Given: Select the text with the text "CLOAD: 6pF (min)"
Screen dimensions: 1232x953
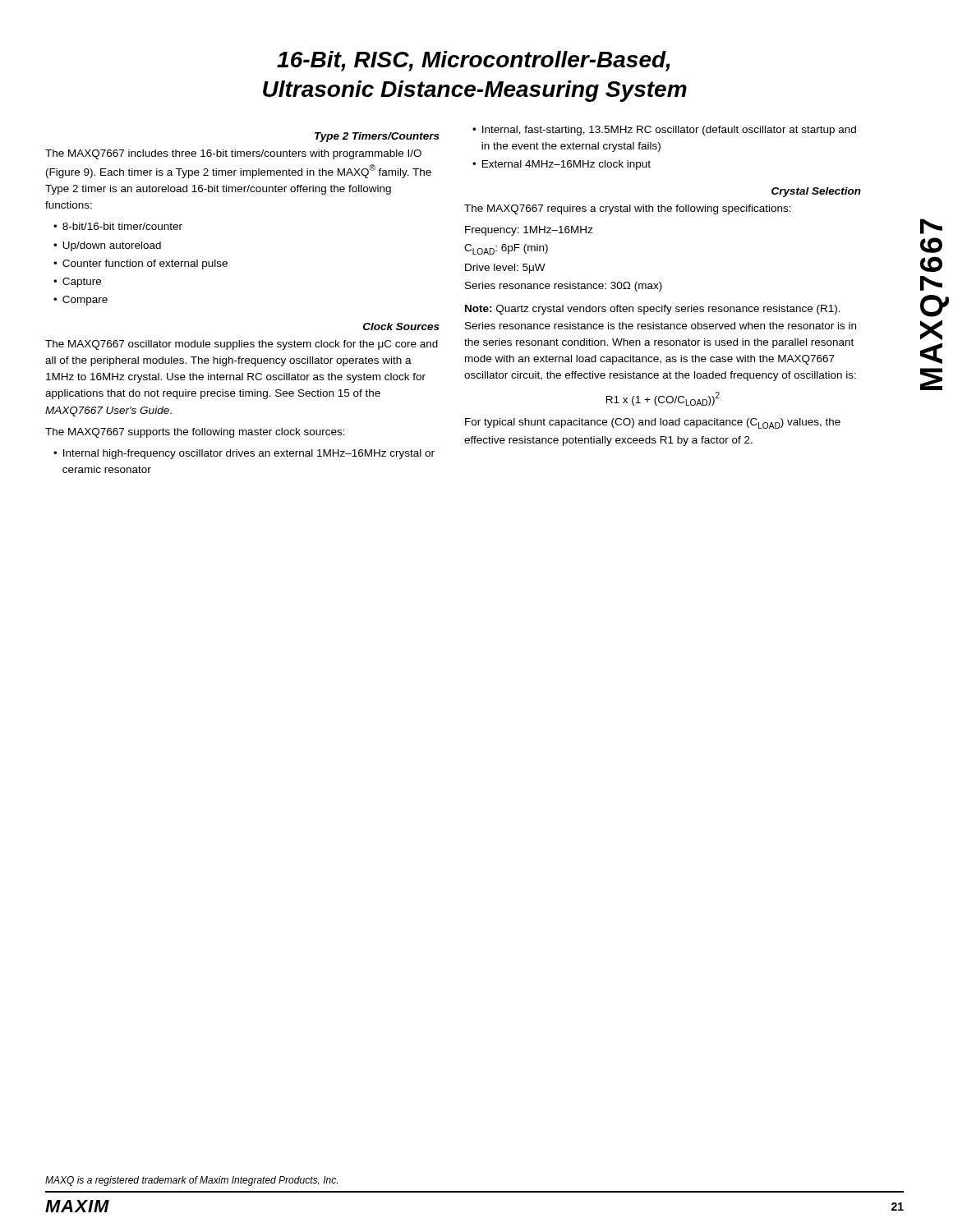Looking at the screenshot, I should coord(506,249).
